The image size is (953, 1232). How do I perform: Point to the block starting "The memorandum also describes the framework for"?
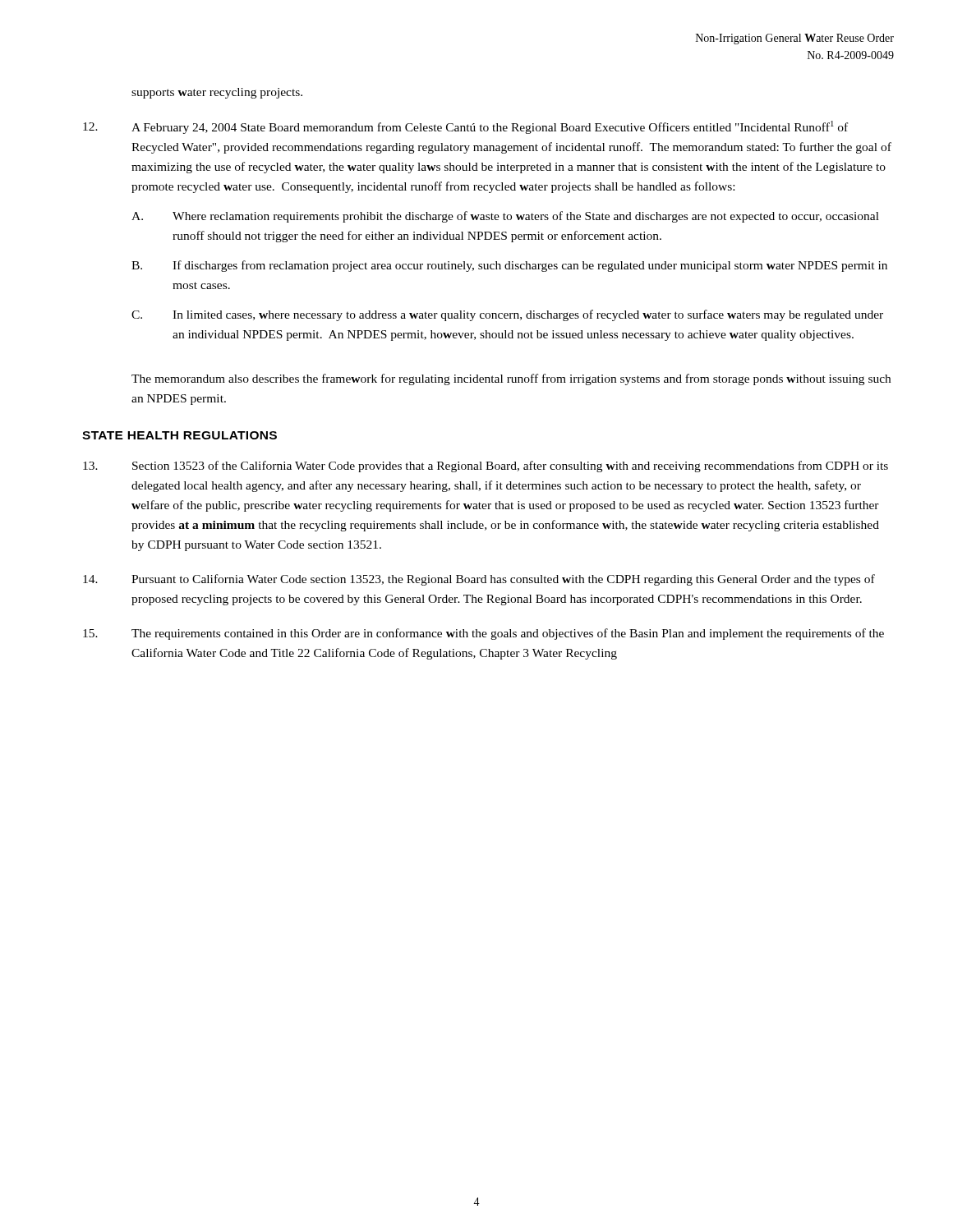511,388
